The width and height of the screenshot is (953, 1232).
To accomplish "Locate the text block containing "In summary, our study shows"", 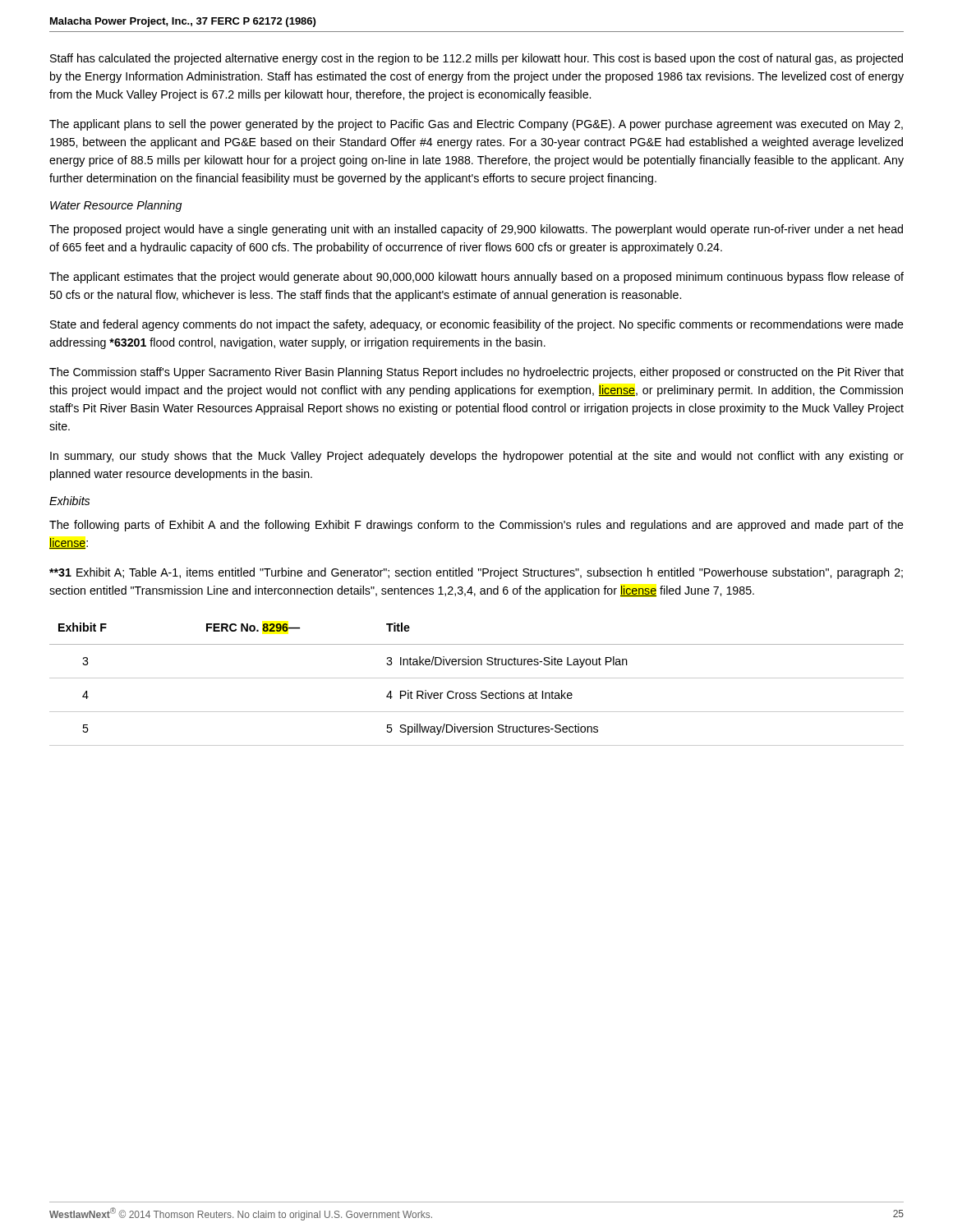I will pyautogui.click(x=476, y=465).
